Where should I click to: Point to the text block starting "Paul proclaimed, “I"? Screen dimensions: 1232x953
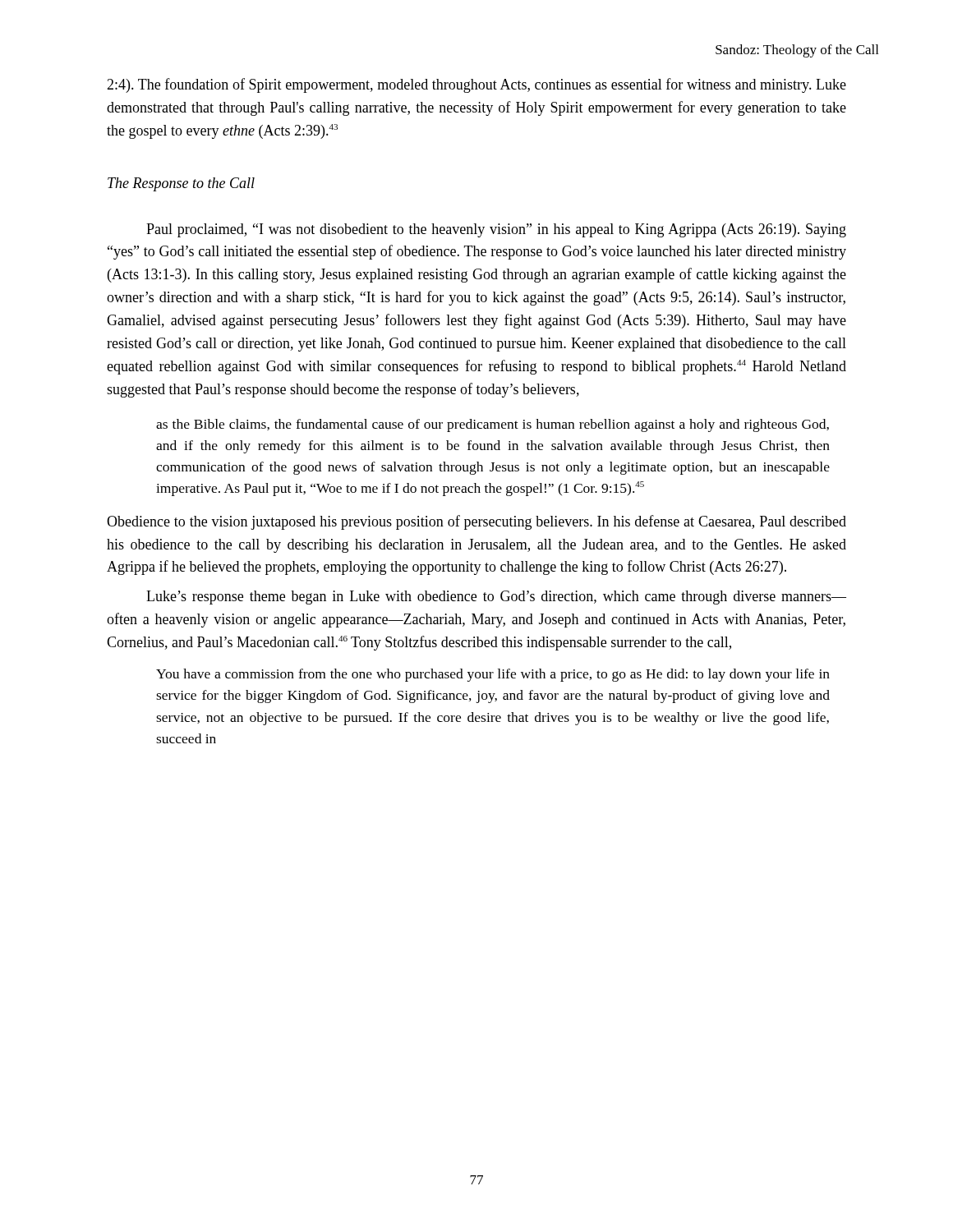coord(476,309)
